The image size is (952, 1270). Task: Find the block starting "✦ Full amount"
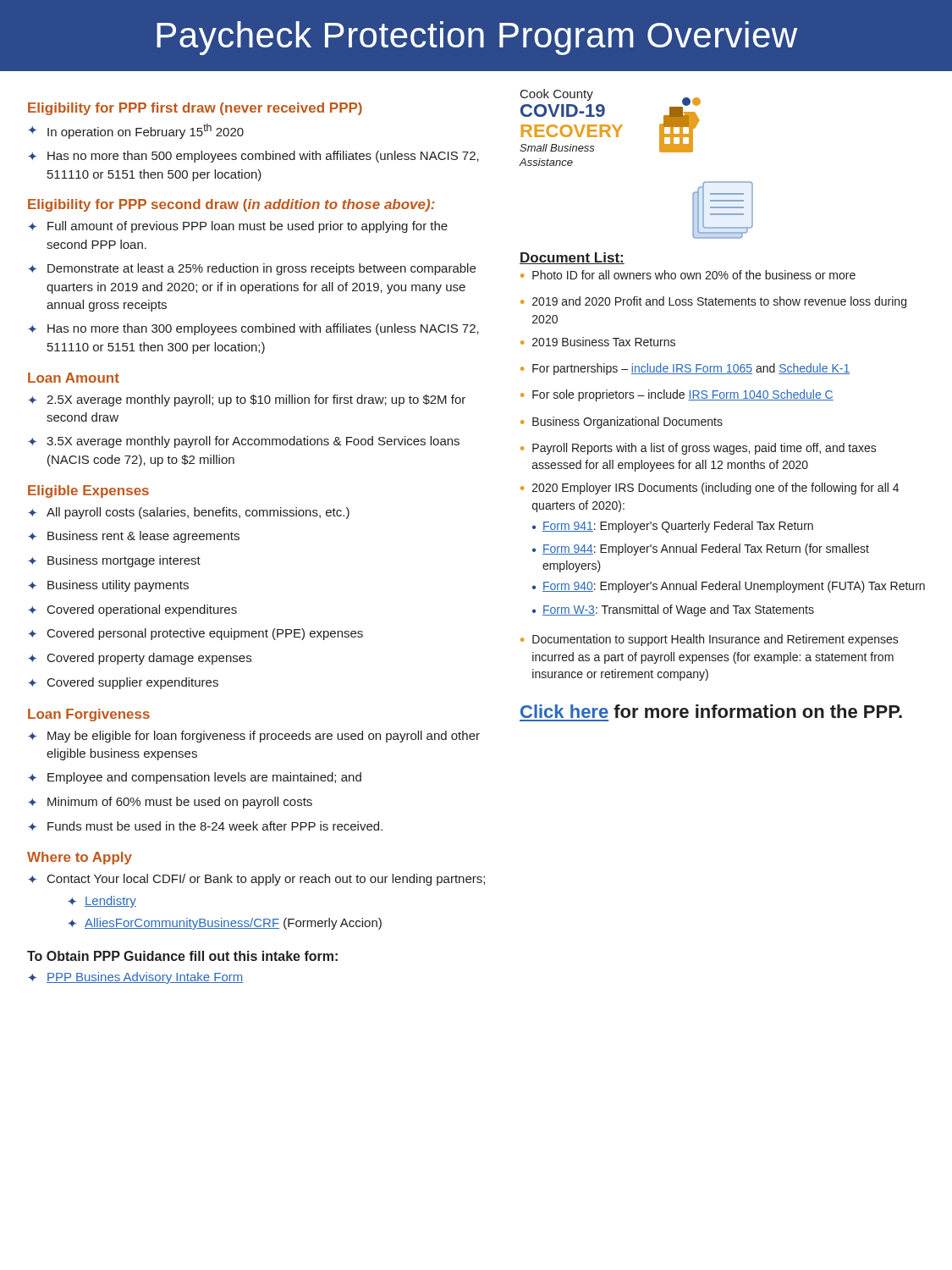258,235
